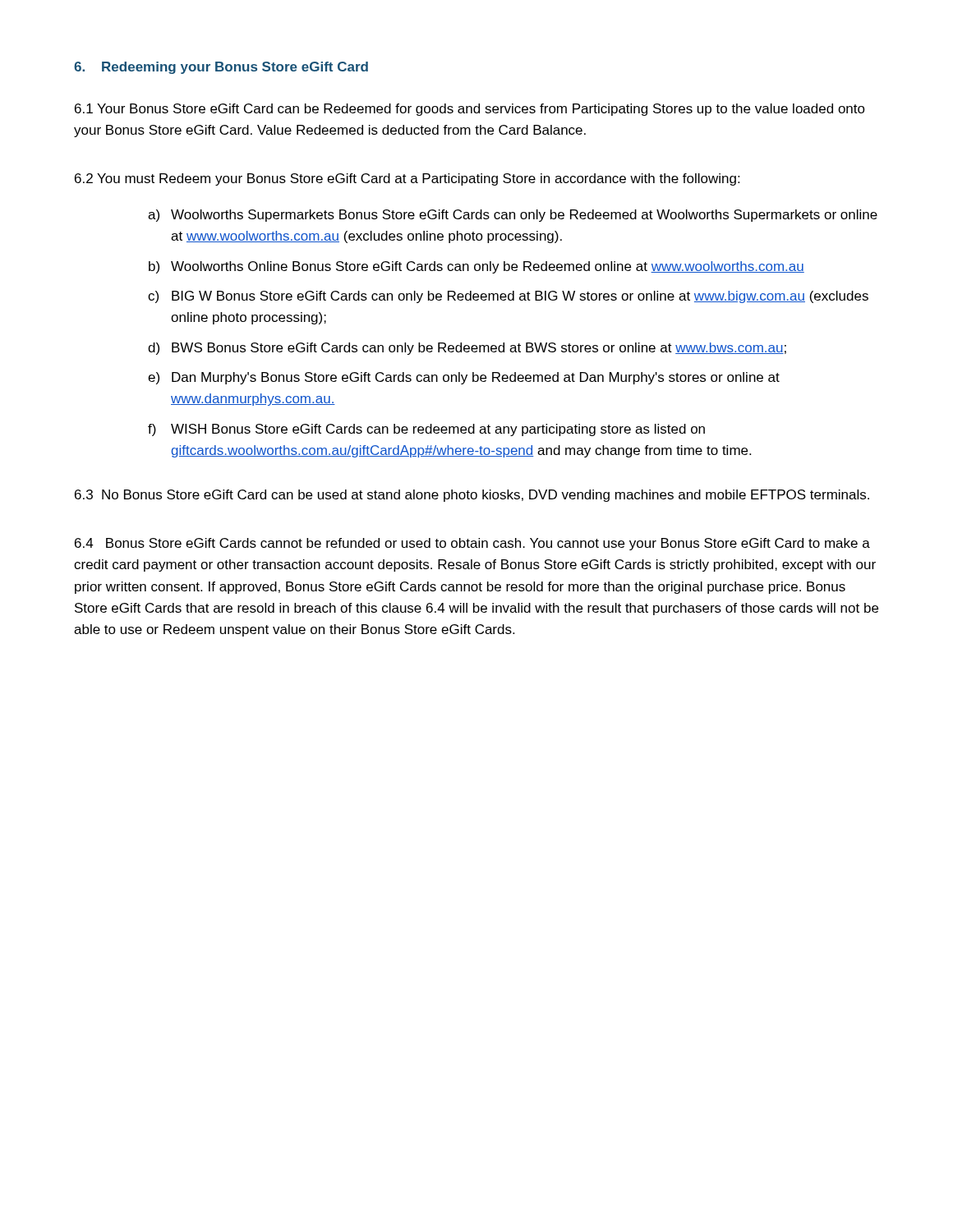
Task: Navigate to the text starting "2 You must Redeem your Bonus Store"
Action: pos(407,178)
